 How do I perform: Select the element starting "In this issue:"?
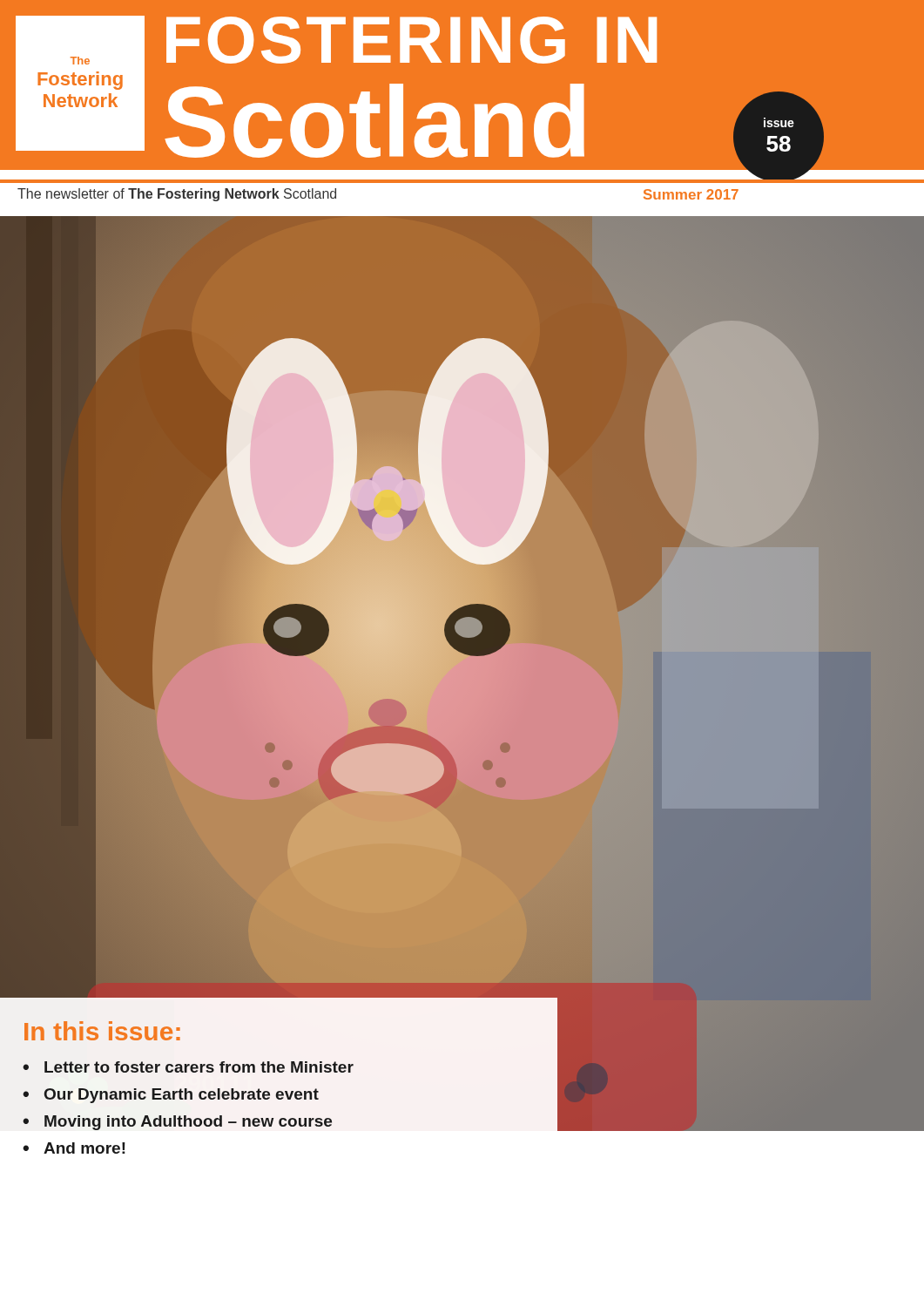[x=102, y=1031]
